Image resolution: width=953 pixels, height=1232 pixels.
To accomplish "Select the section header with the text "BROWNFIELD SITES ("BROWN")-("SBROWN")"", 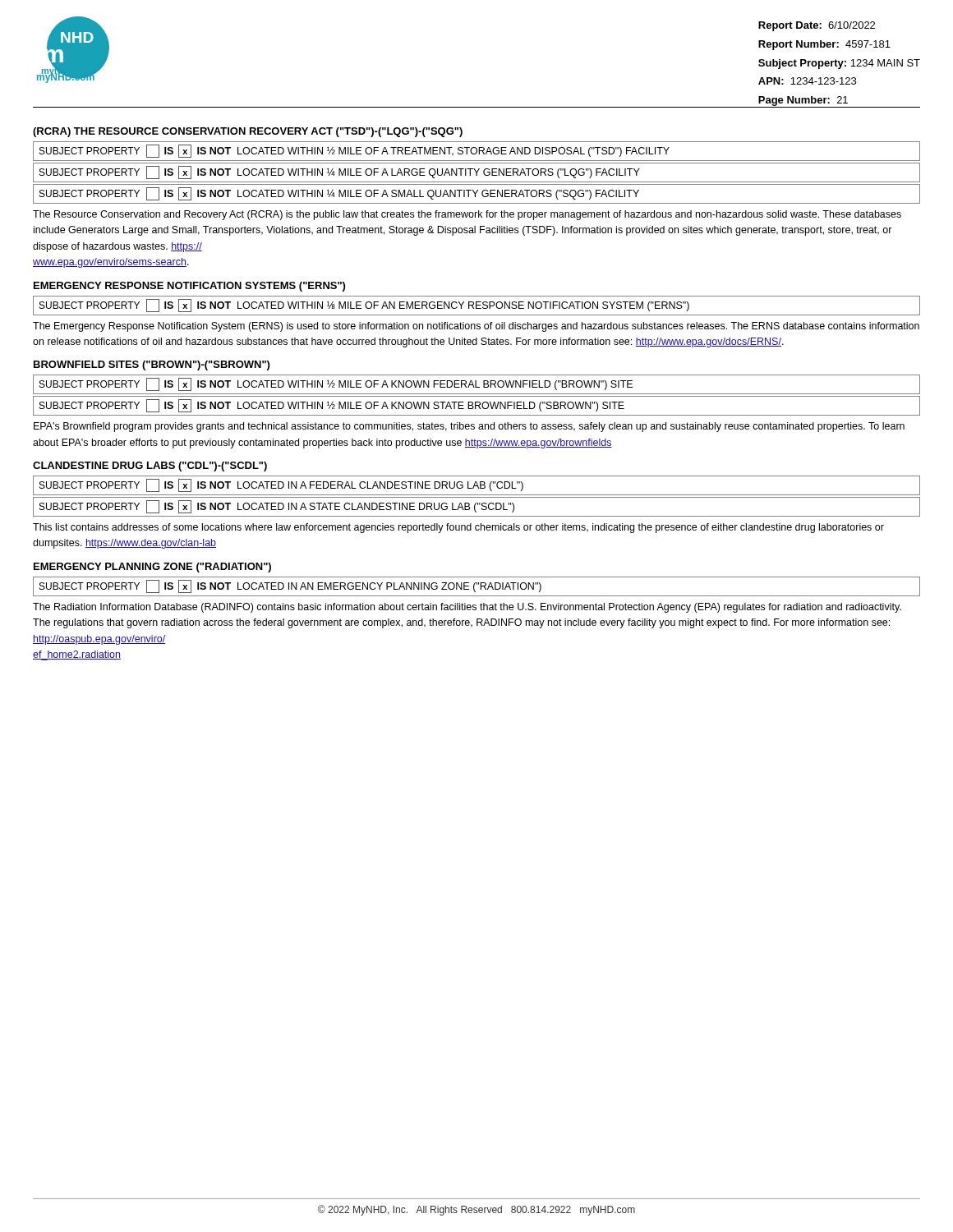I will [152, 364].
